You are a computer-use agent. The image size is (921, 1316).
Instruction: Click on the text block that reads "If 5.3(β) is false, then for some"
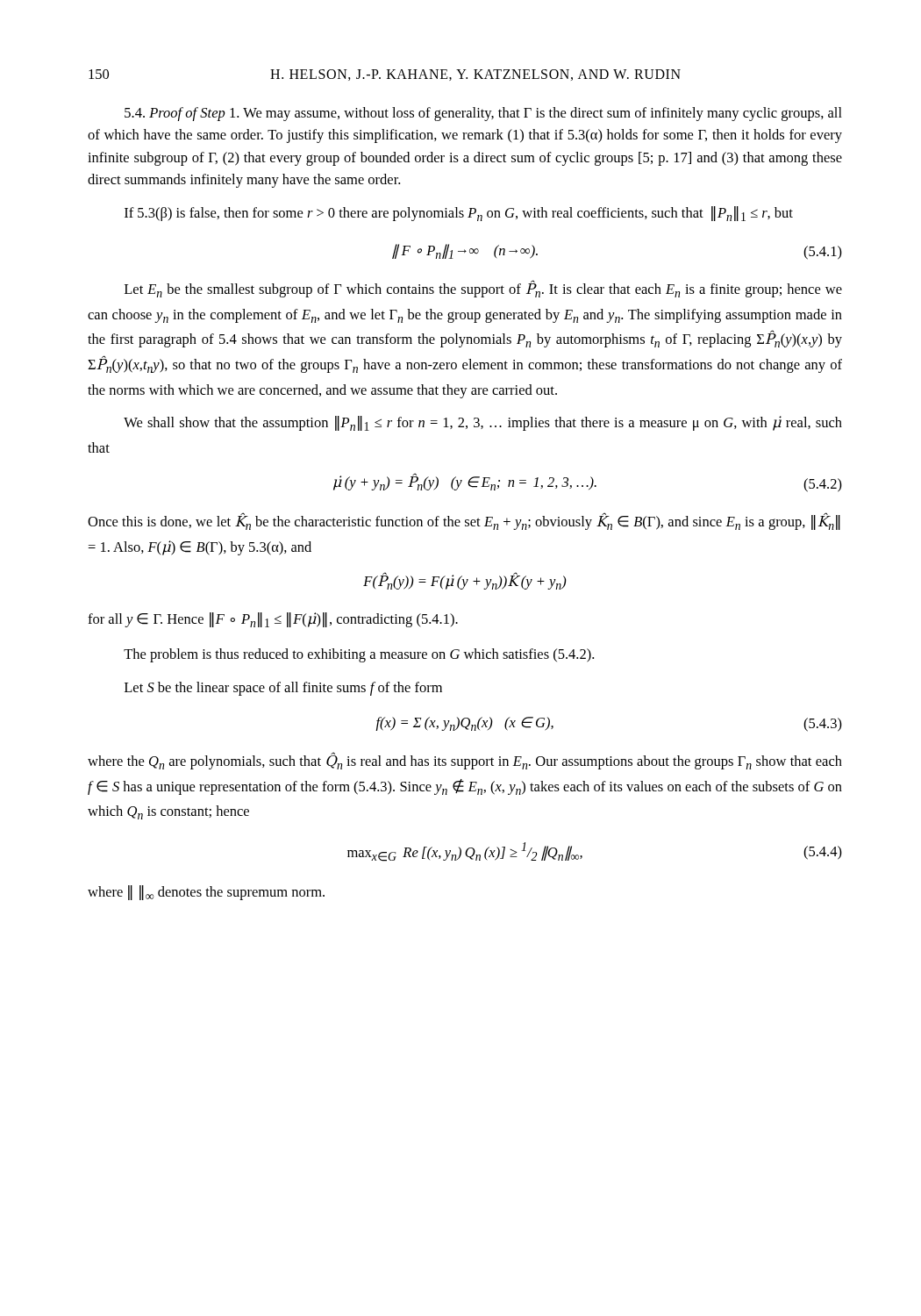pyautogui.click(x=465, y=214)
